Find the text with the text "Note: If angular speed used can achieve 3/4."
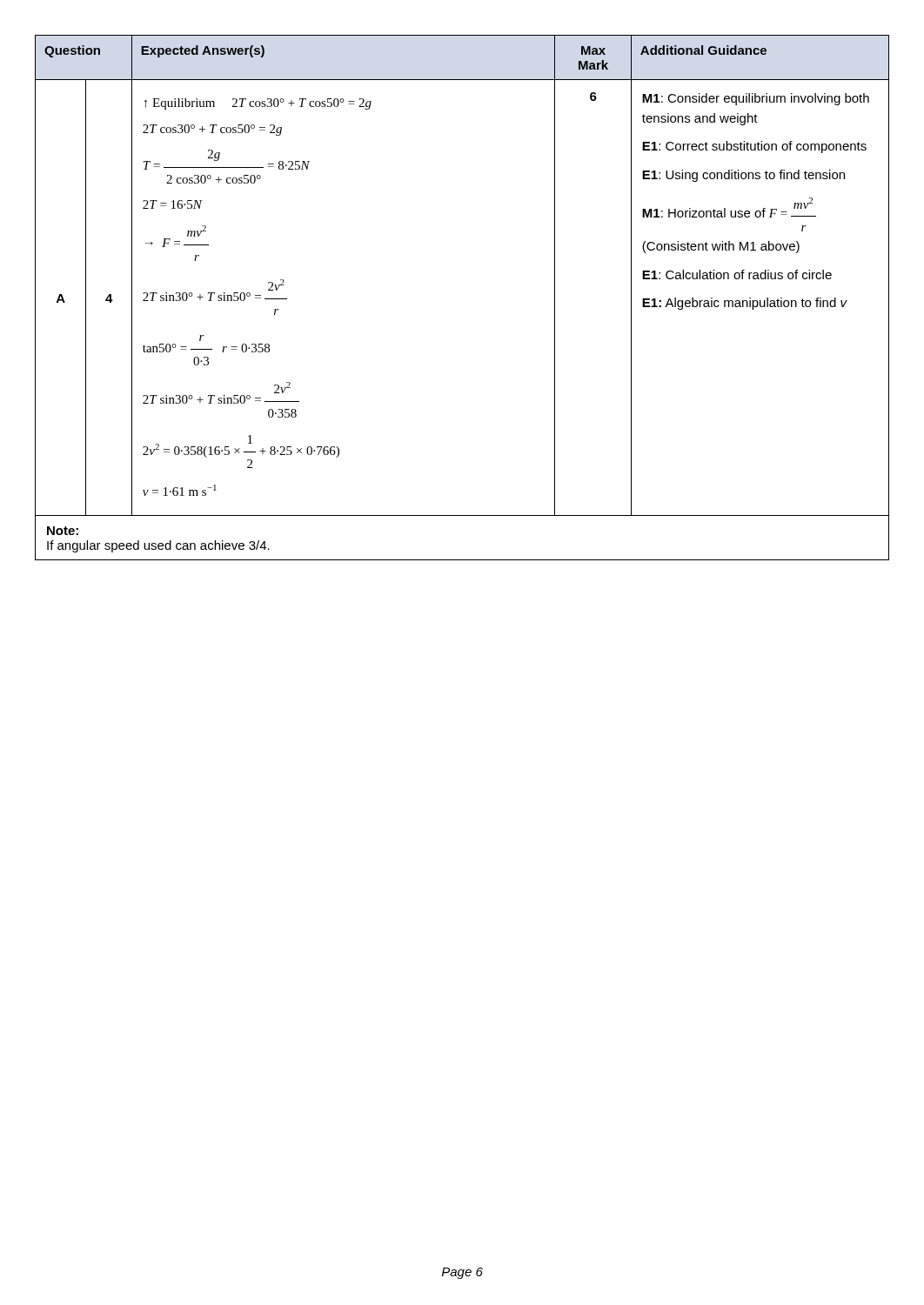This screenshot has height=1305, width=924. point(158,538)
